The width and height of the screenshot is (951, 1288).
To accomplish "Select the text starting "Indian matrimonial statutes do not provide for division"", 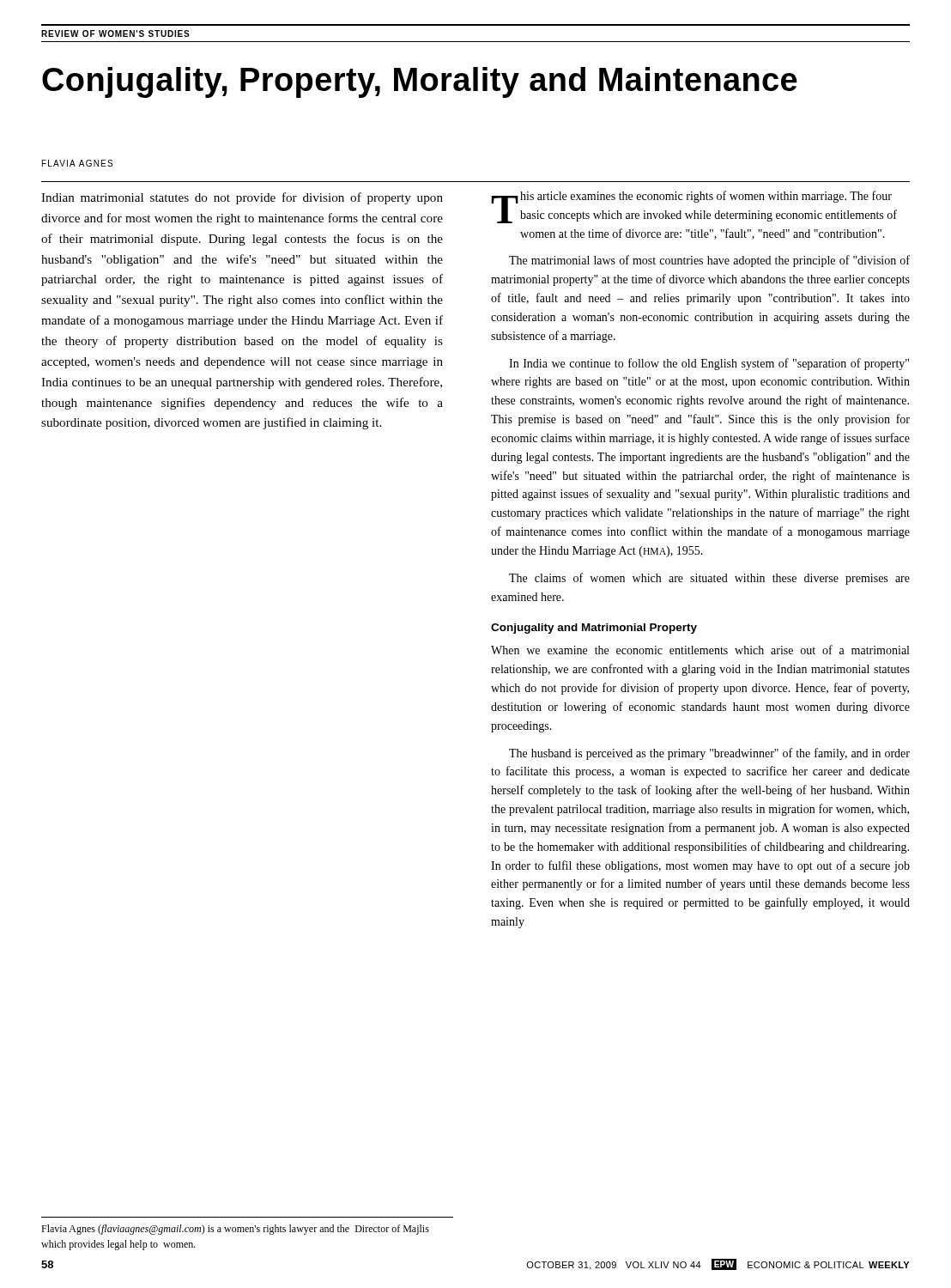I will [242, 310].
